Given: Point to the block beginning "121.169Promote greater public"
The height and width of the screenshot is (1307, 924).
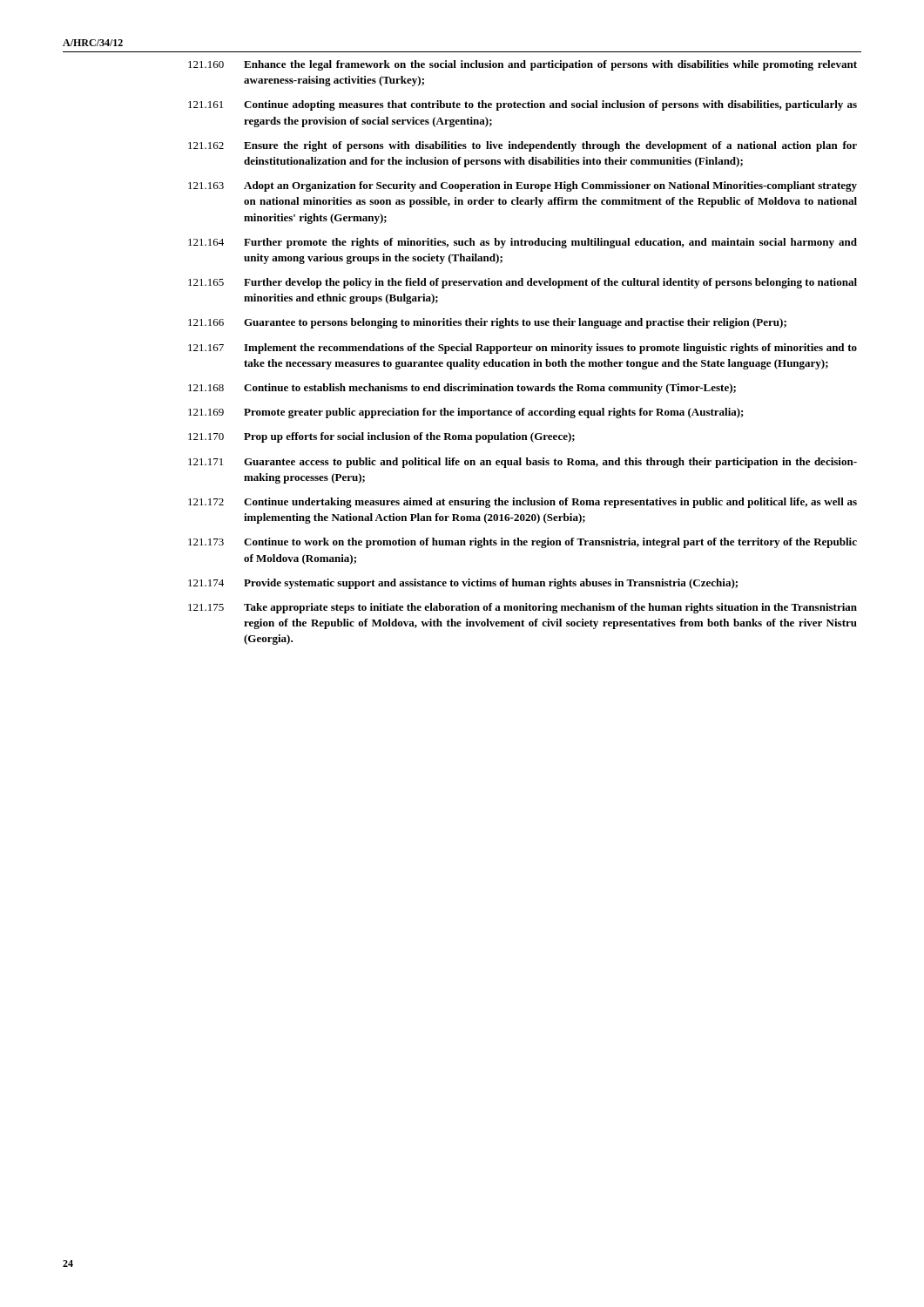Looking at the screenshot, I should point(522,412).
